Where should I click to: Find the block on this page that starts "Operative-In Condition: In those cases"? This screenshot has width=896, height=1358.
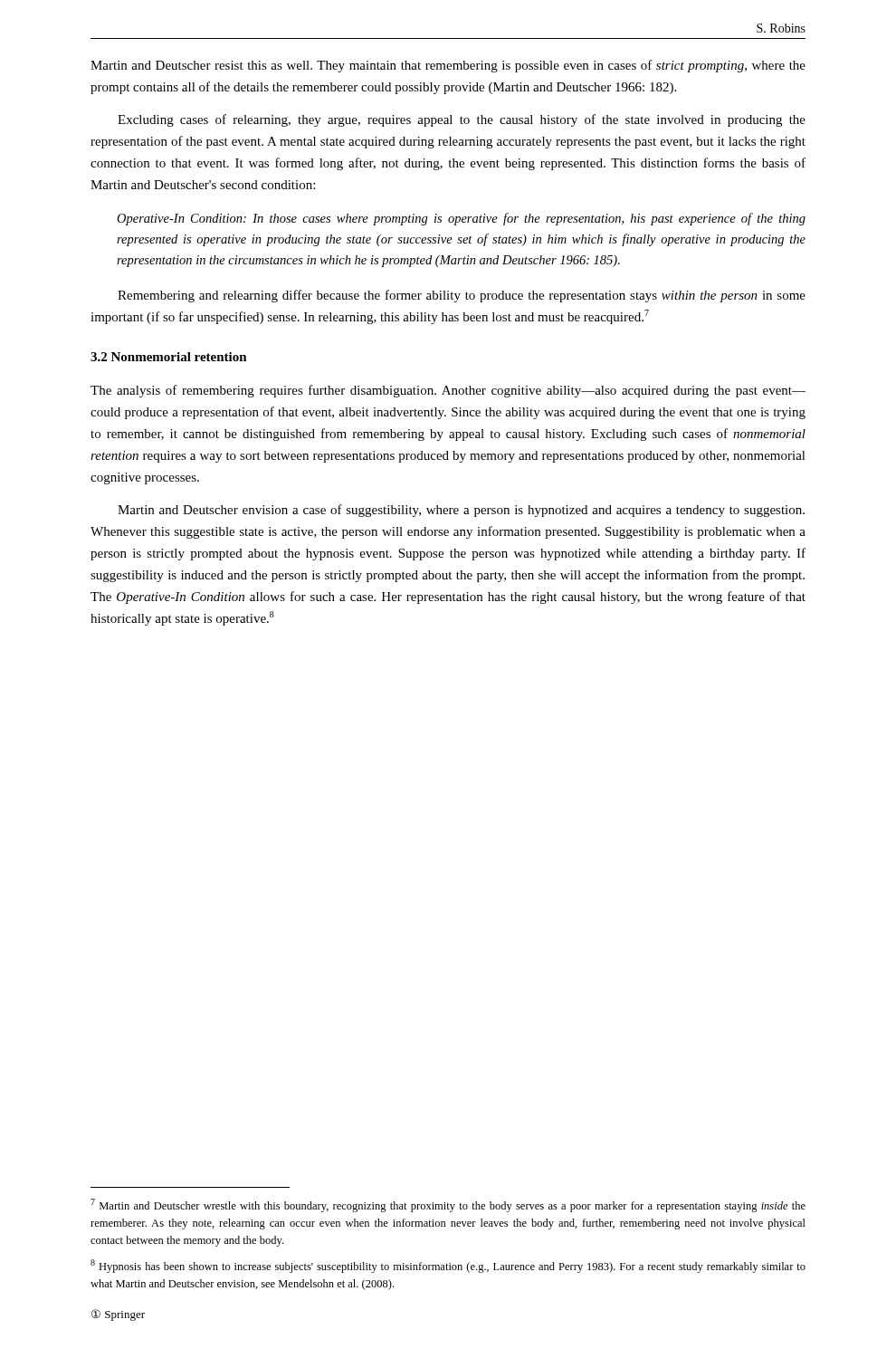coord(461,240)
